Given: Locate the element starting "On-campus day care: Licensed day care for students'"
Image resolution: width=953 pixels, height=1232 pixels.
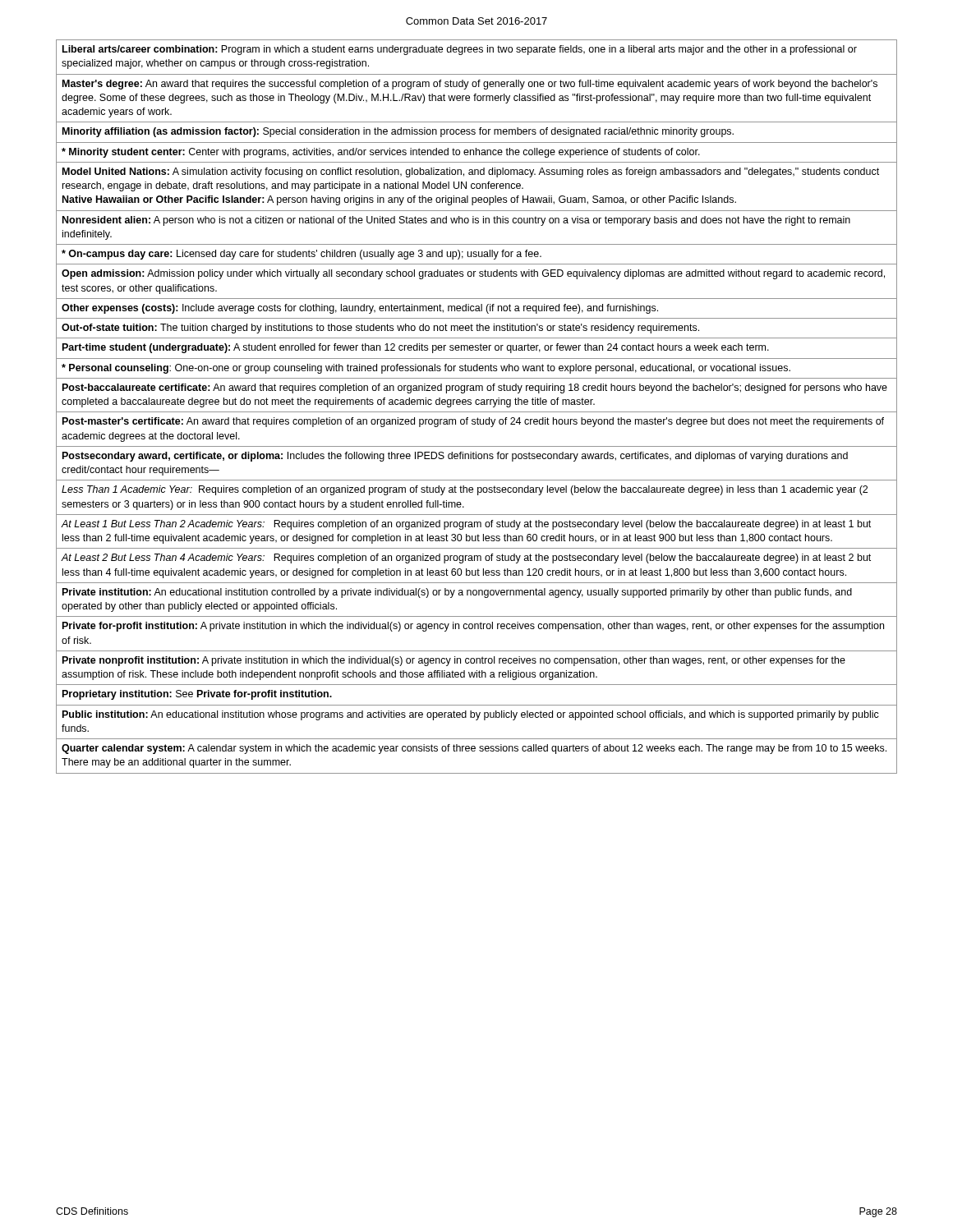Looking at the screenshot, I should (x=476, y=254).
